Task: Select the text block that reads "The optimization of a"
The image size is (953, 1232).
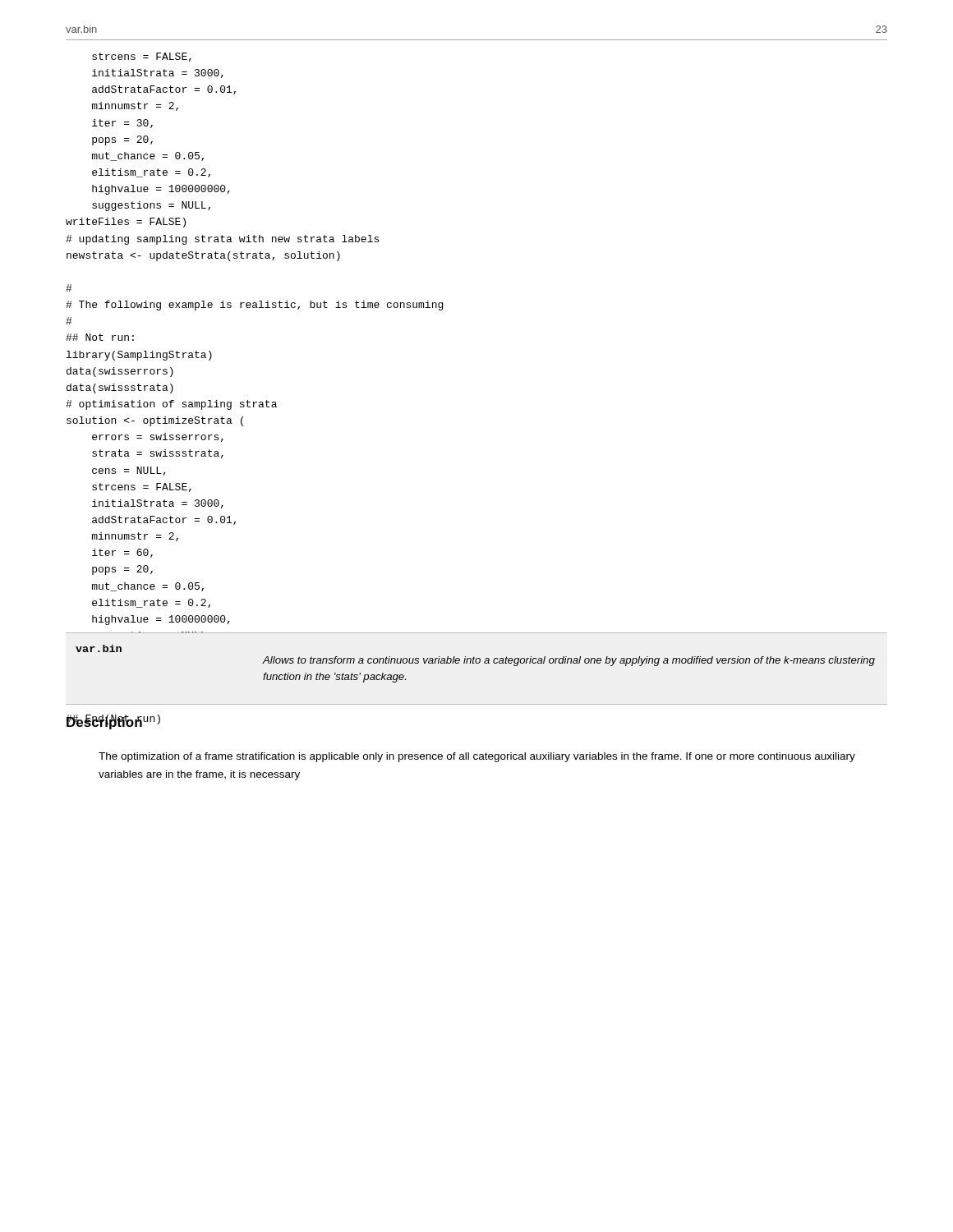Action: click(x=477, y=765)
